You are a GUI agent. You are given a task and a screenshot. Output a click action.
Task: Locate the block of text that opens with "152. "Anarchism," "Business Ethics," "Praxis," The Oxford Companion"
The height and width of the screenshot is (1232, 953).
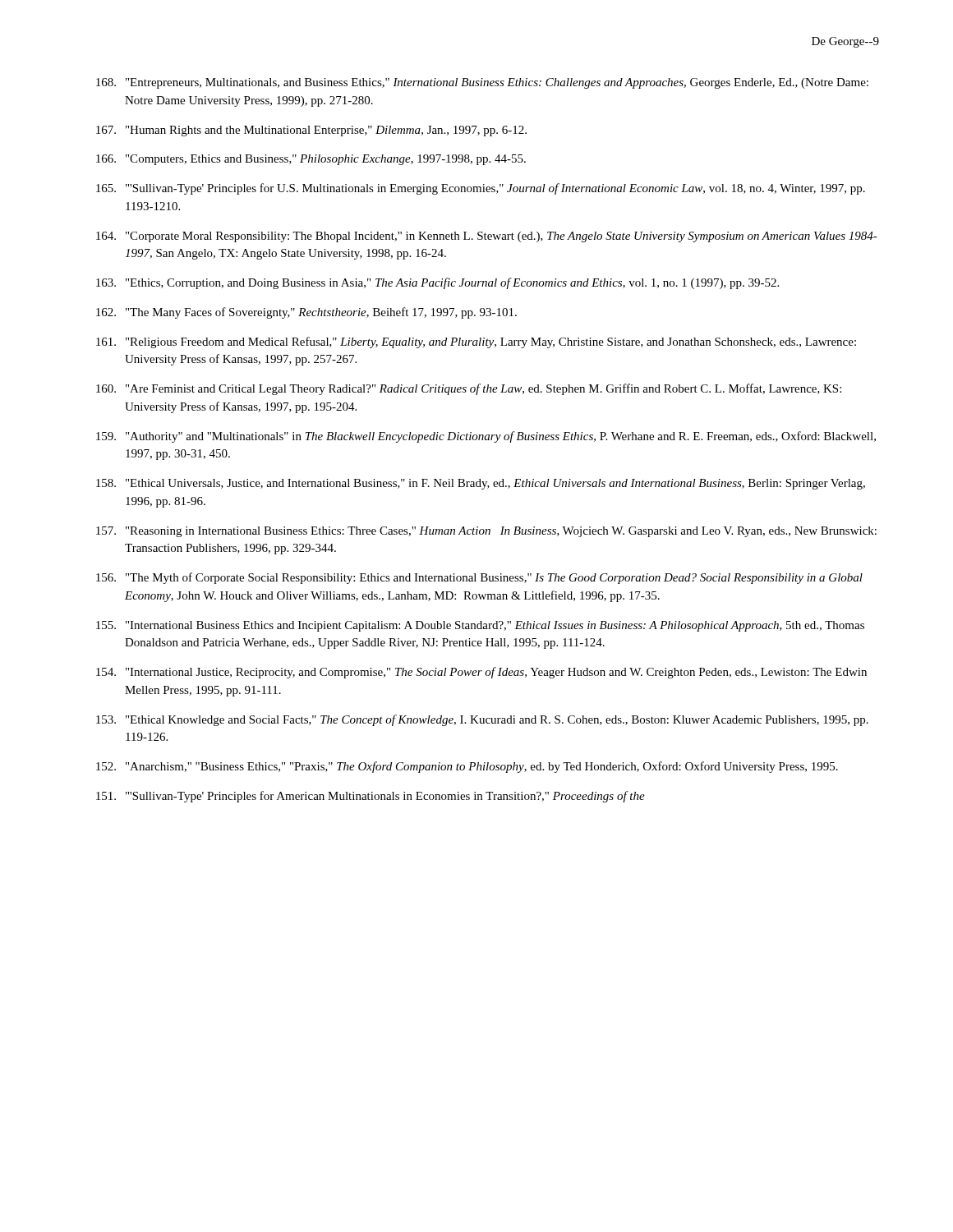(x=476, y=767)
